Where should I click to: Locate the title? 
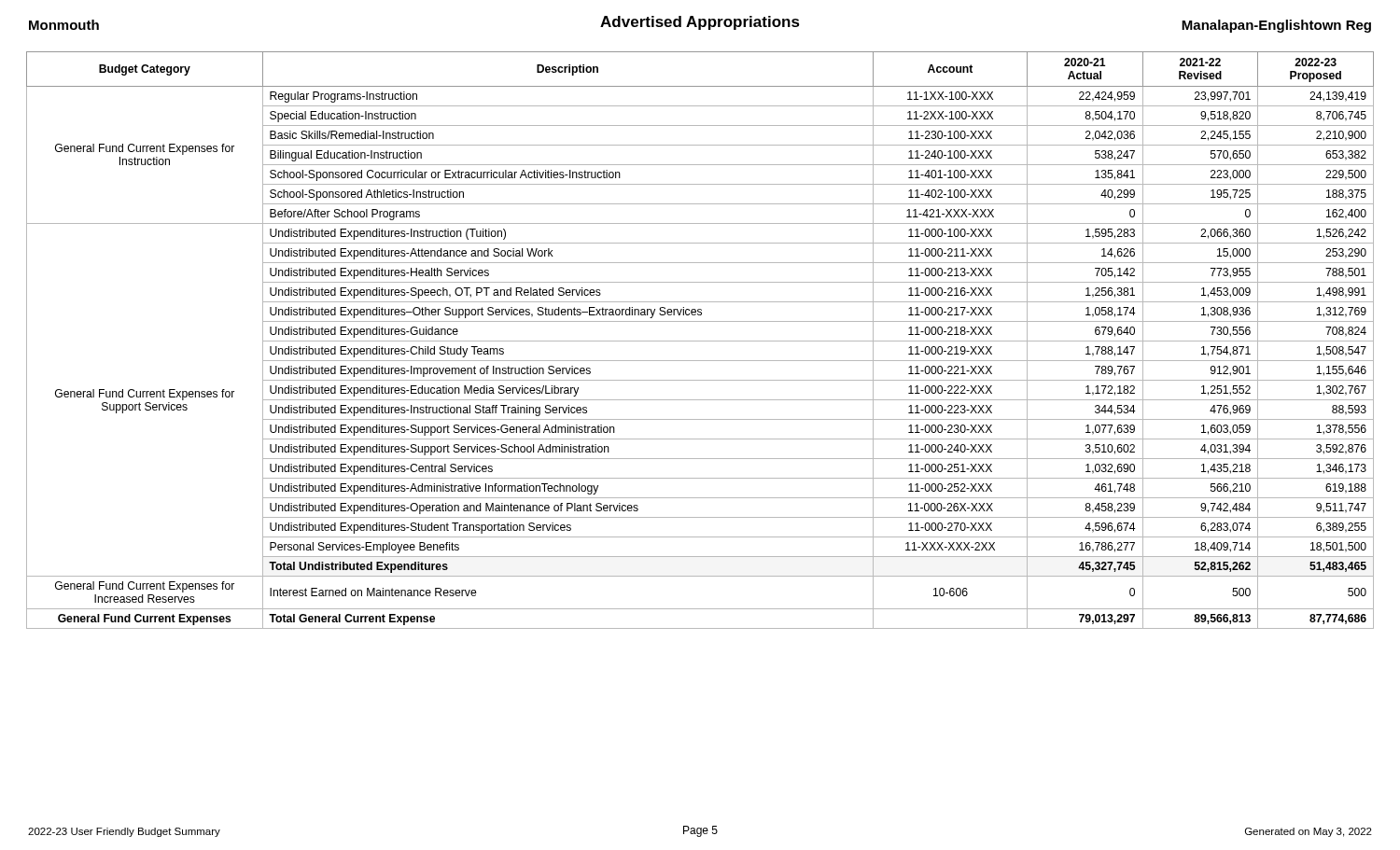coord(700,22)
